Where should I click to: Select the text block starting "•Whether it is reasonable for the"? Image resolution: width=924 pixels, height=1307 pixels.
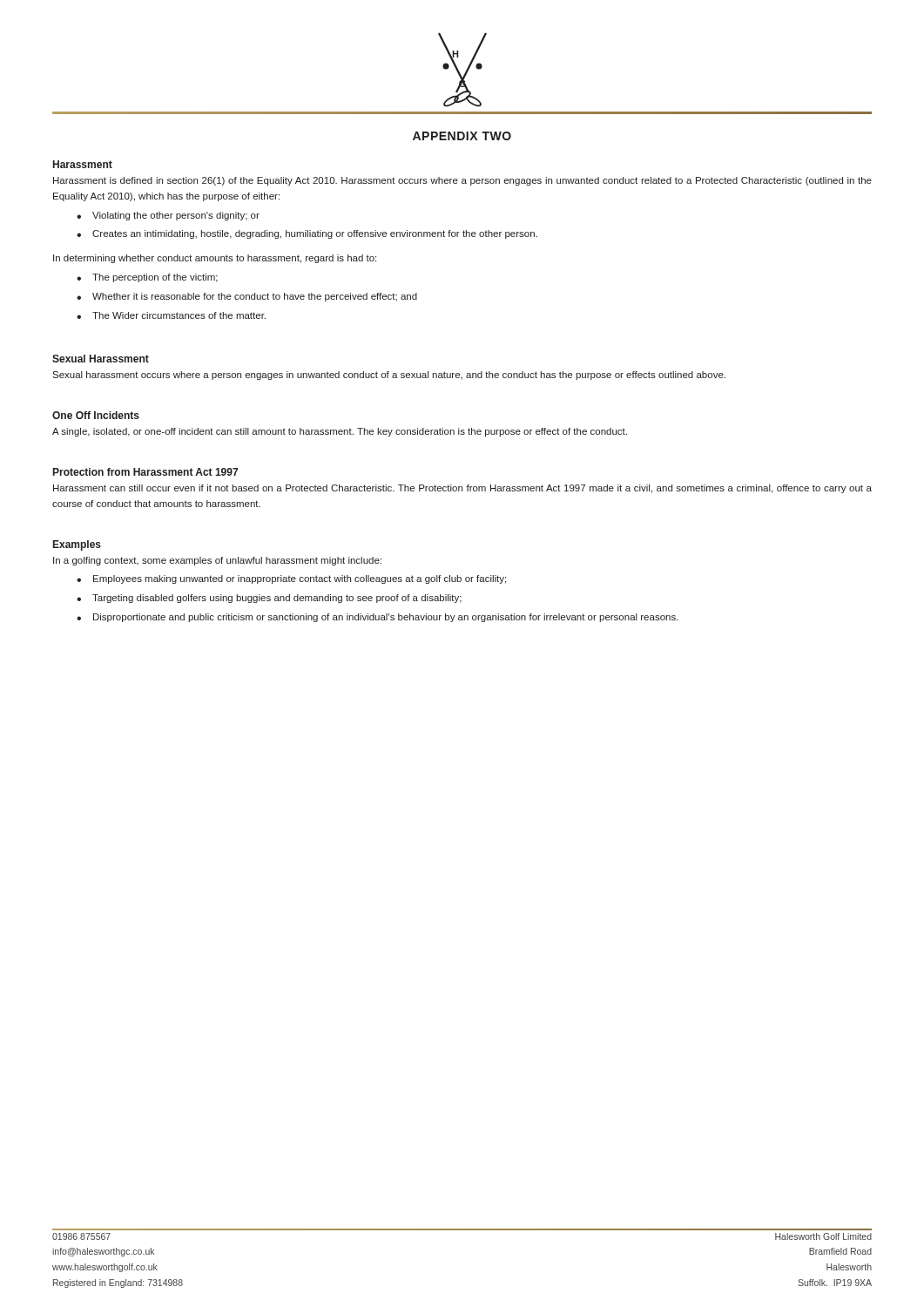pos(247,297)
